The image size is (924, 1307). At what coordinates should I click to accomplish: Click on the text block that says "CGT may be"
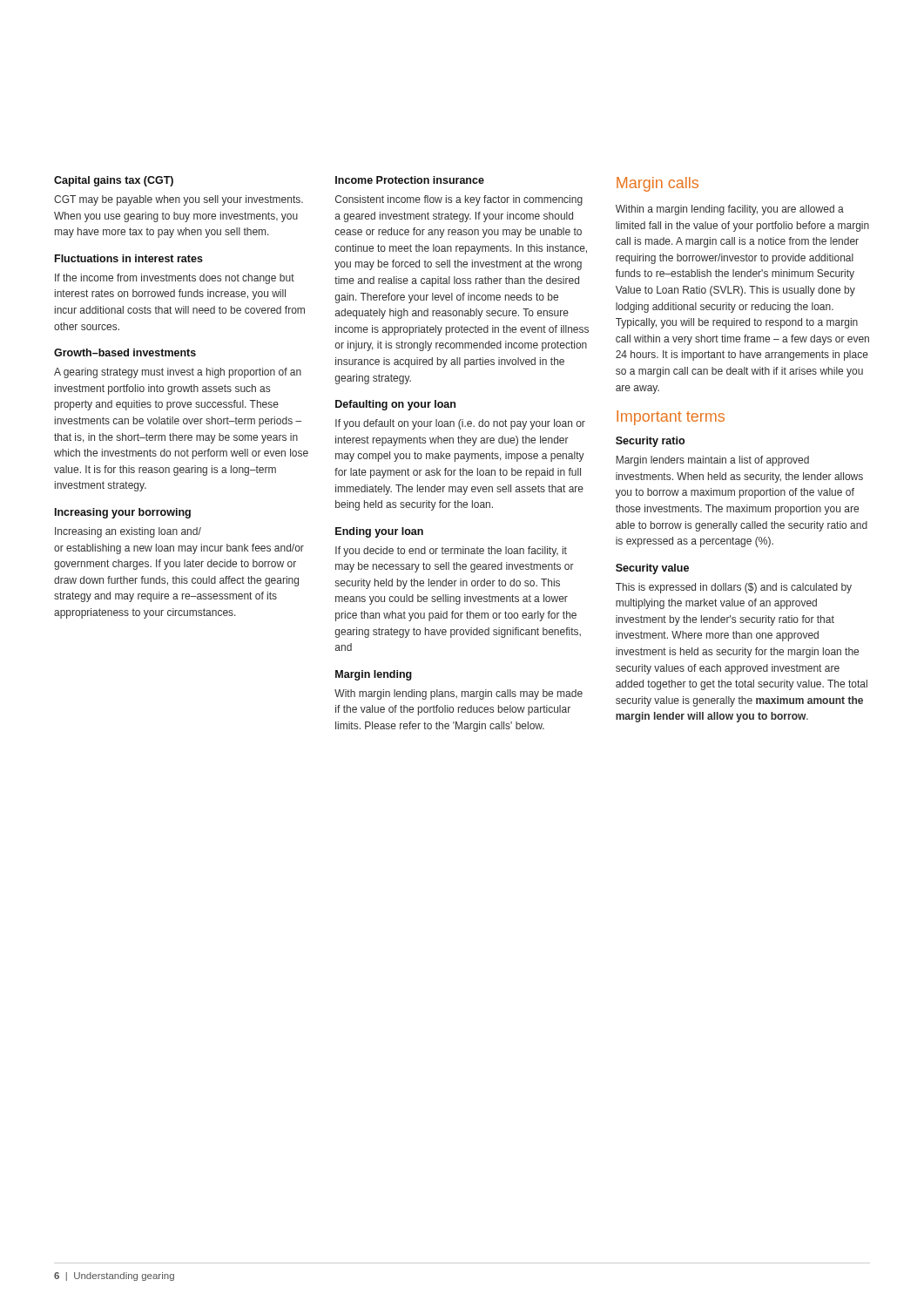[181, 216]
